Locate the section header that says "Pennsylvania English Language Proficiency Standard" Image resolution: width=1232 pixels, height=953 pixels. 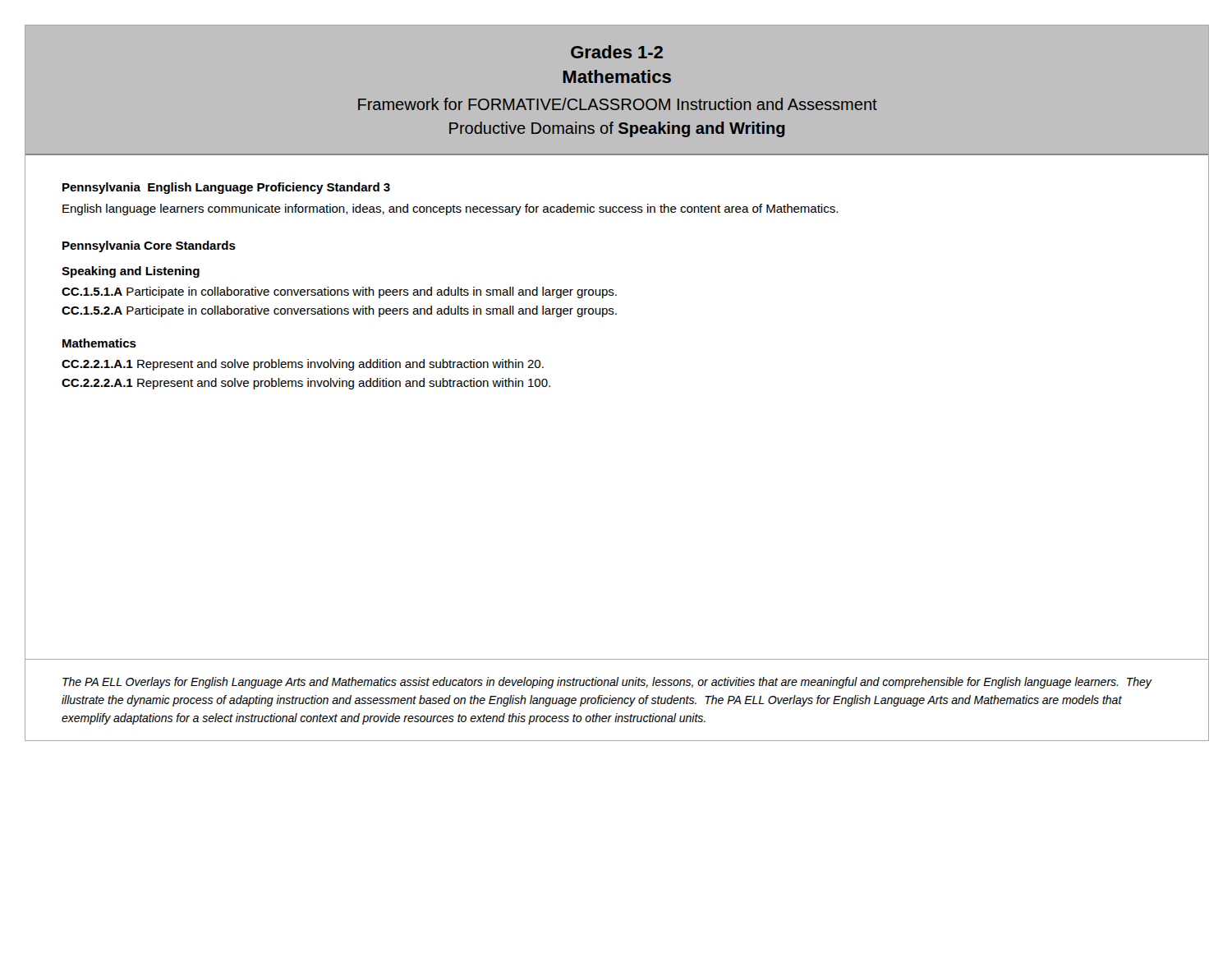click(x=226, y=187)
